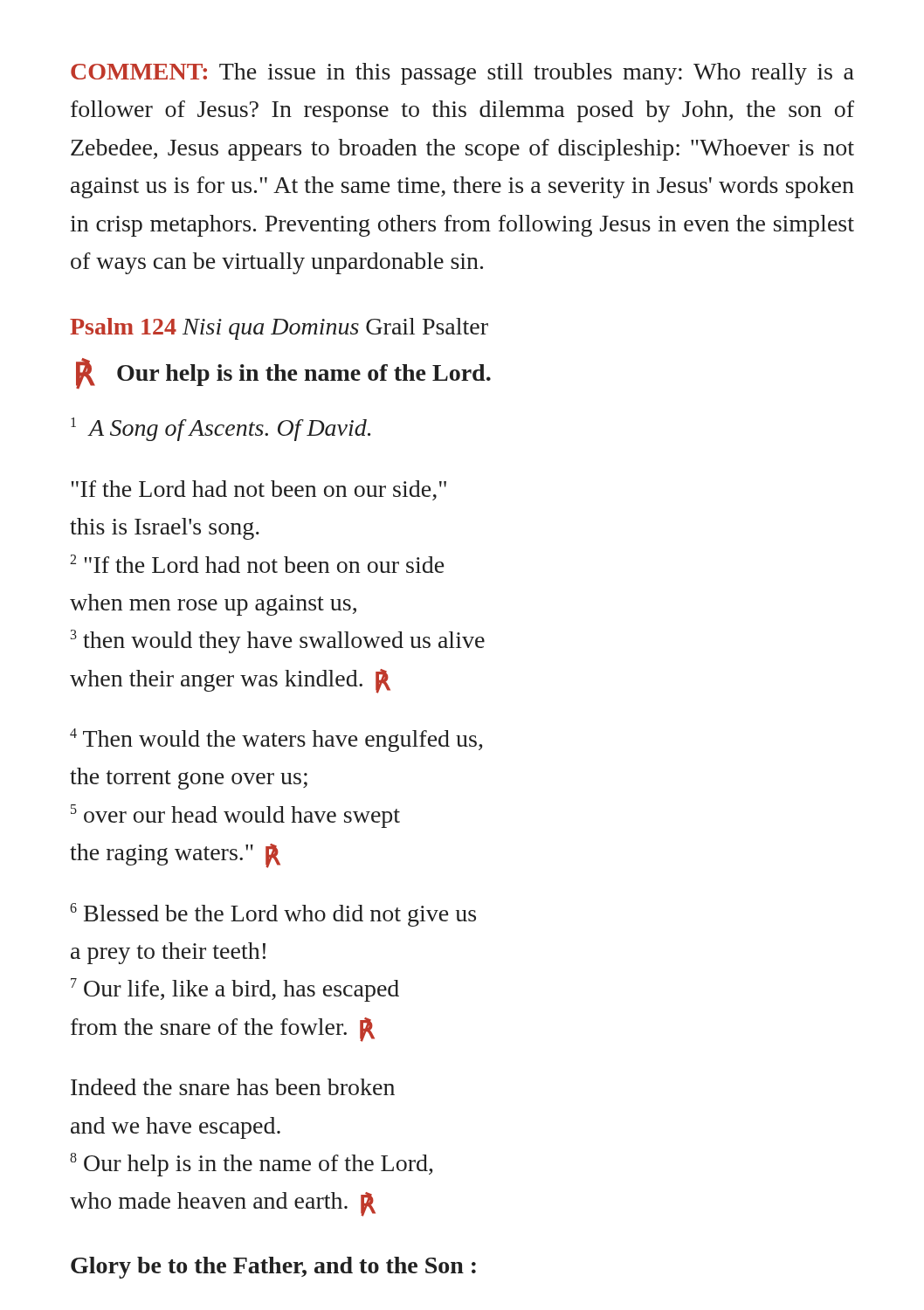Locate the text "1 A Song of Ascents. Of David."
The width and height of the screenshot is (924, 1310).
coord(221,428)
